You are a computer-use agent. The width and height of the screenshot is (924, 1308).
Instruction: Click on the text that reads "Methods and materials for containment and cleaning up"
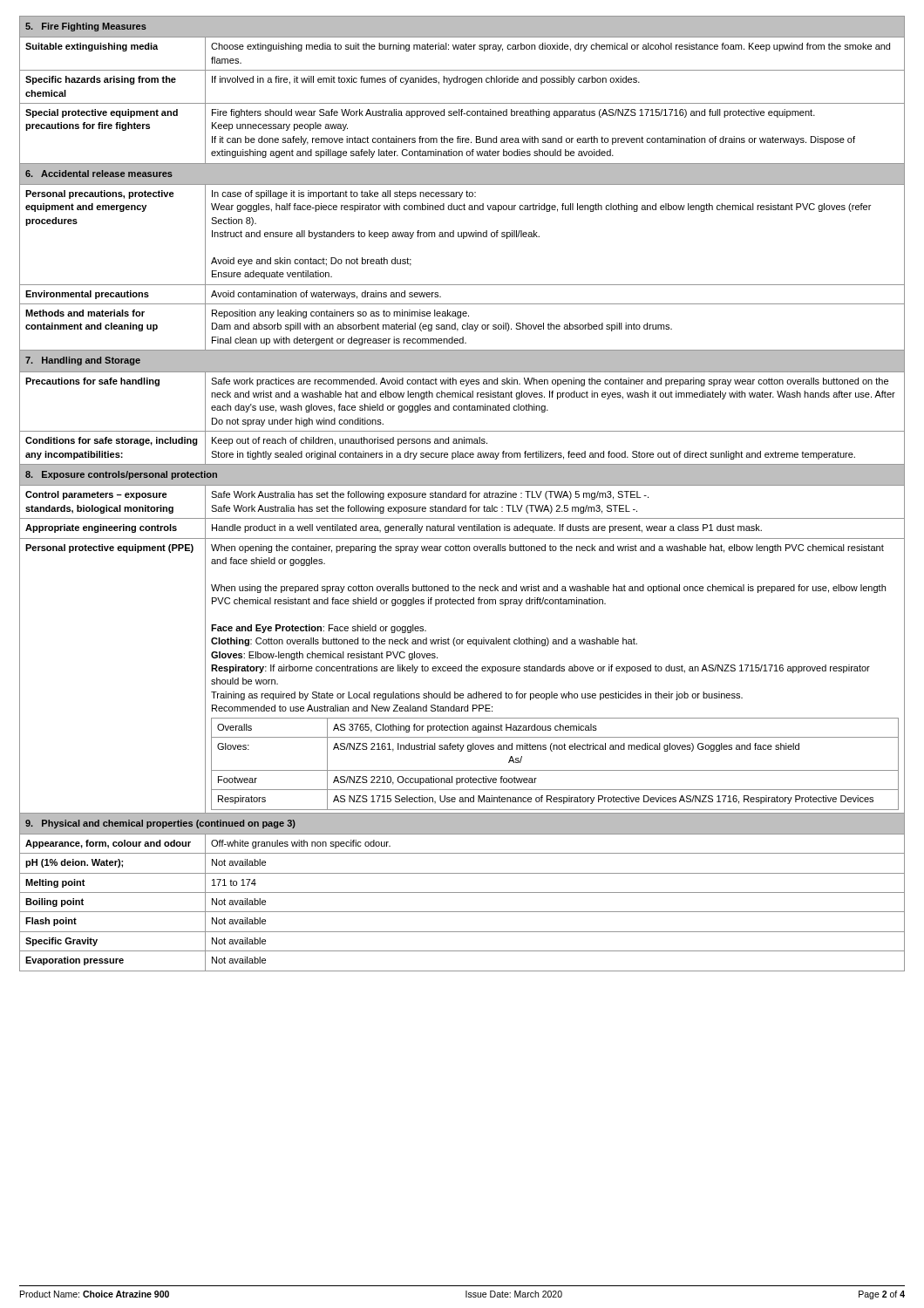pyautogui.click(x=92, y=320)
